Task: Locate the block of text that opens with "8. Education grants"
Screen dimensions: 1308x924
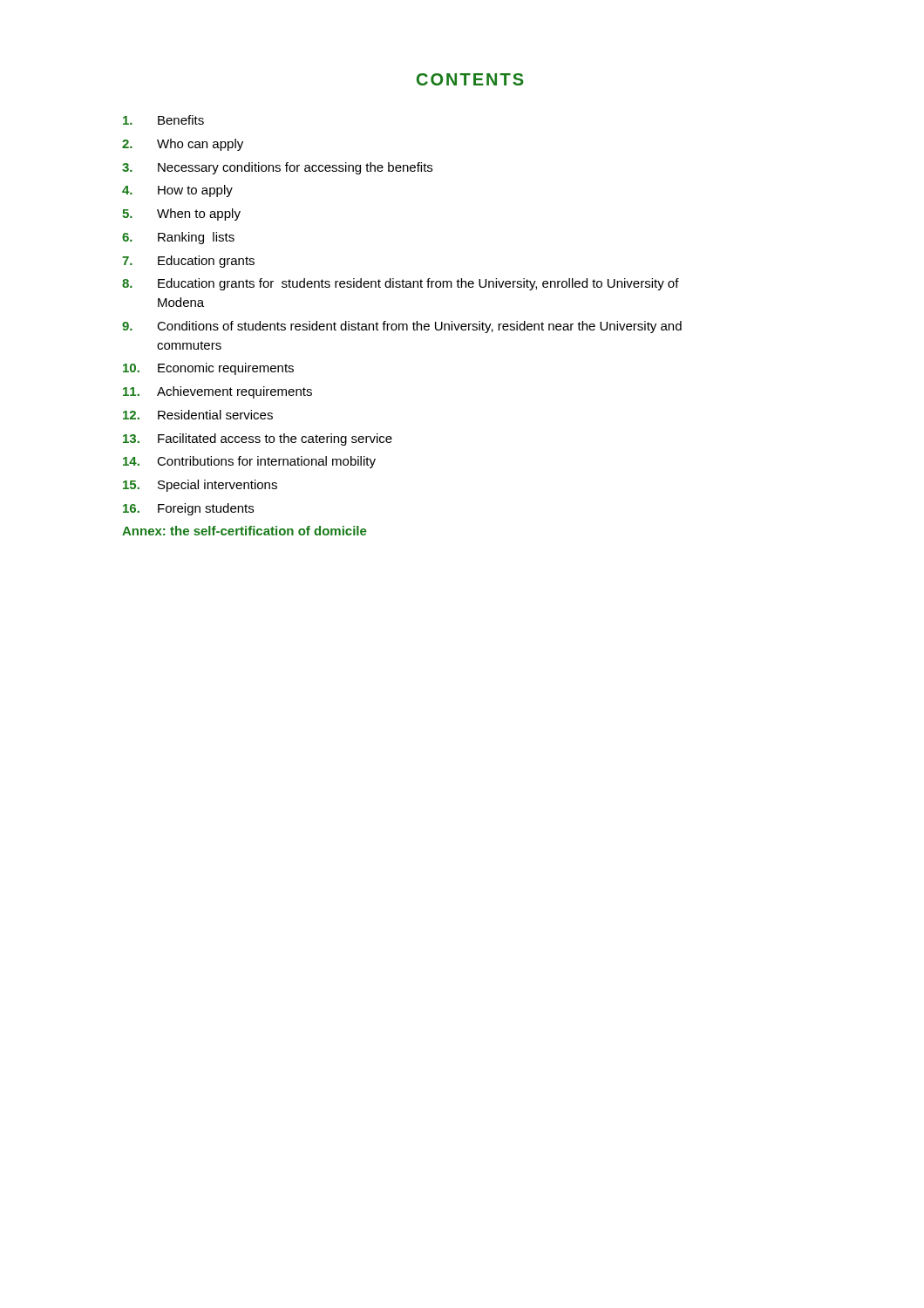Action: [x=400, y=293]
